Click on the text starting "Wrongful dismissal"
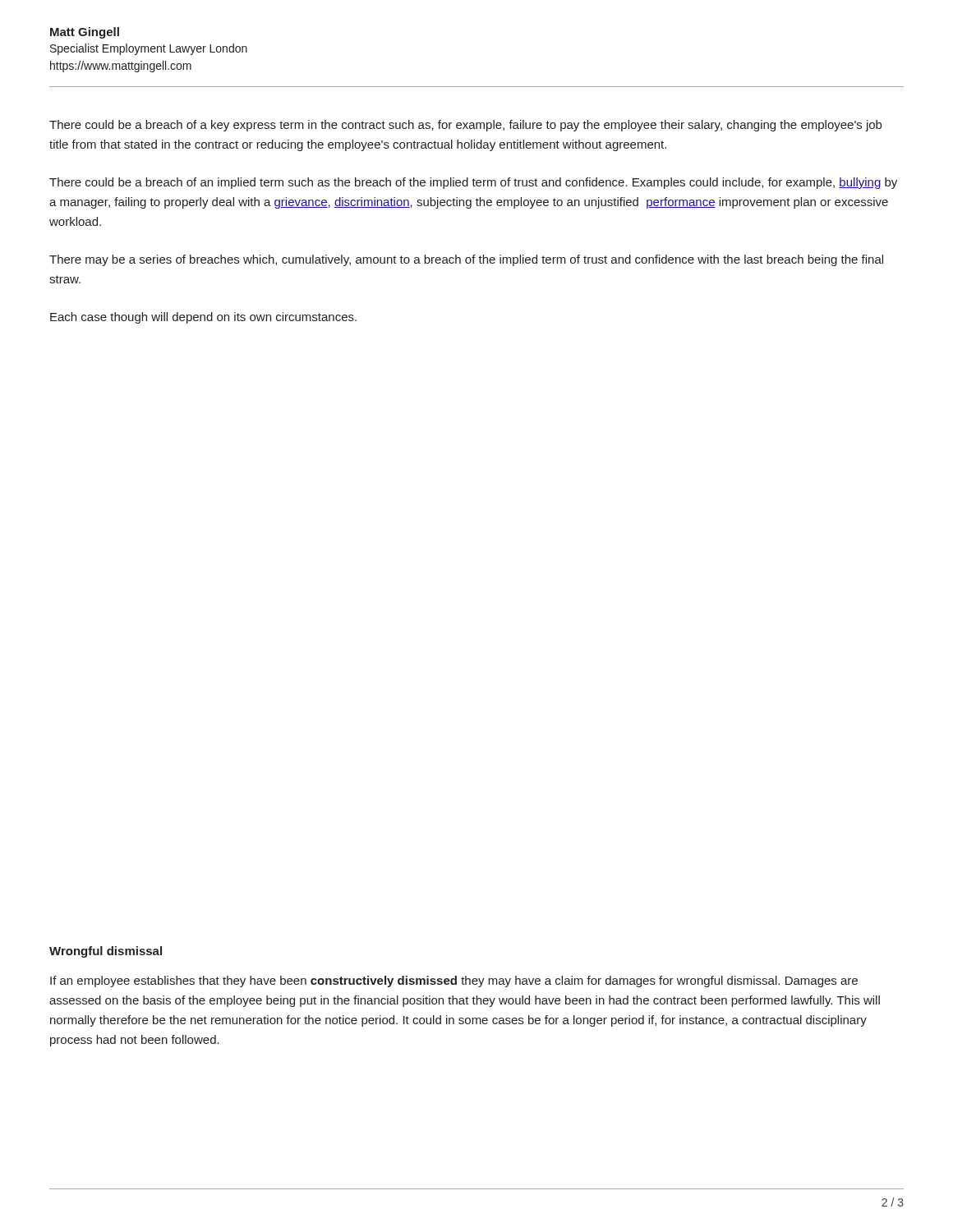This screenshot has height=1232, width=953. pyautogui.click(x=106, y=951)
